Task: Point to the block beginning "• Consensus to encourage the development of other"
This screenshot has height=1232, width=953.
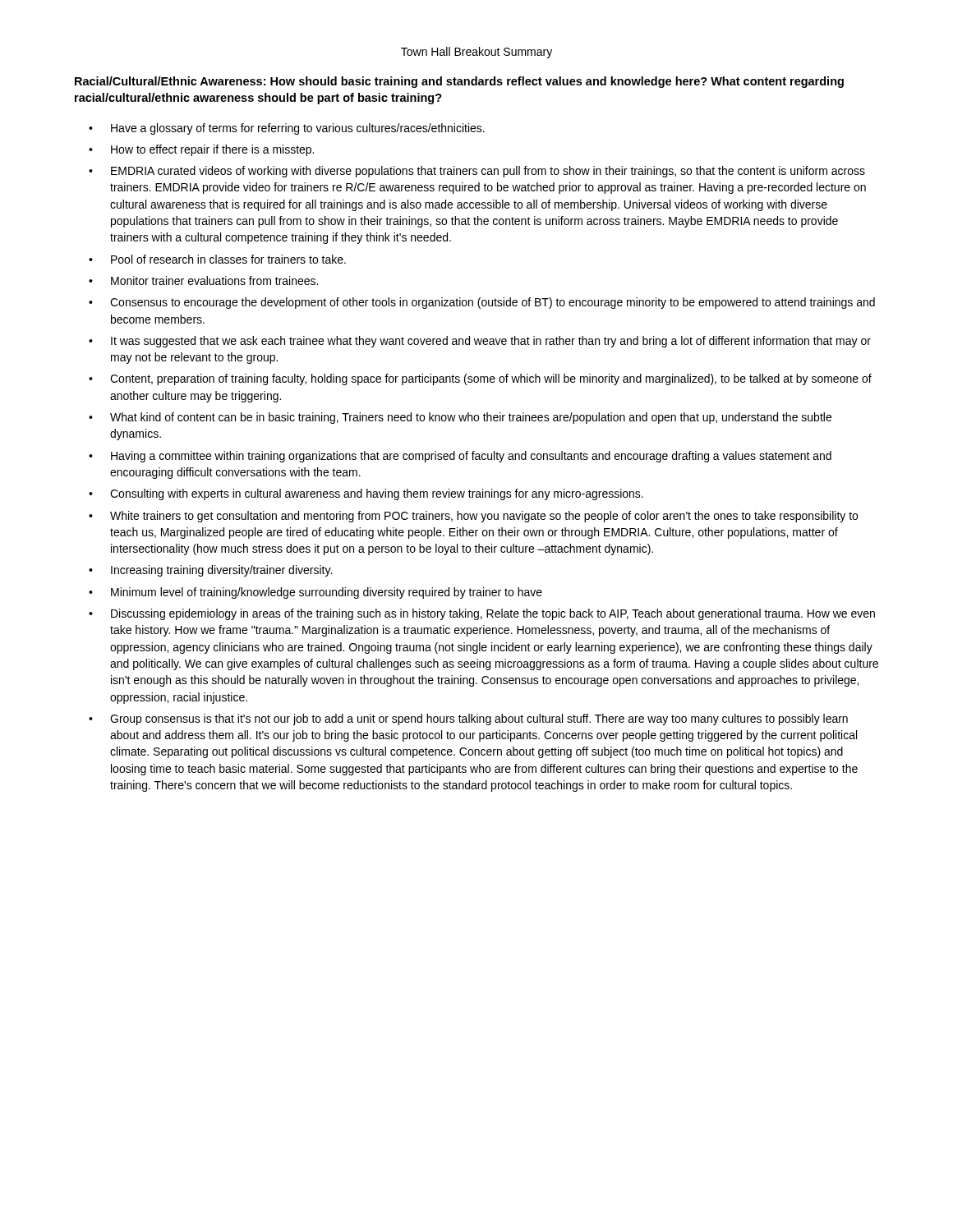Action: click(x=476, y=311)
